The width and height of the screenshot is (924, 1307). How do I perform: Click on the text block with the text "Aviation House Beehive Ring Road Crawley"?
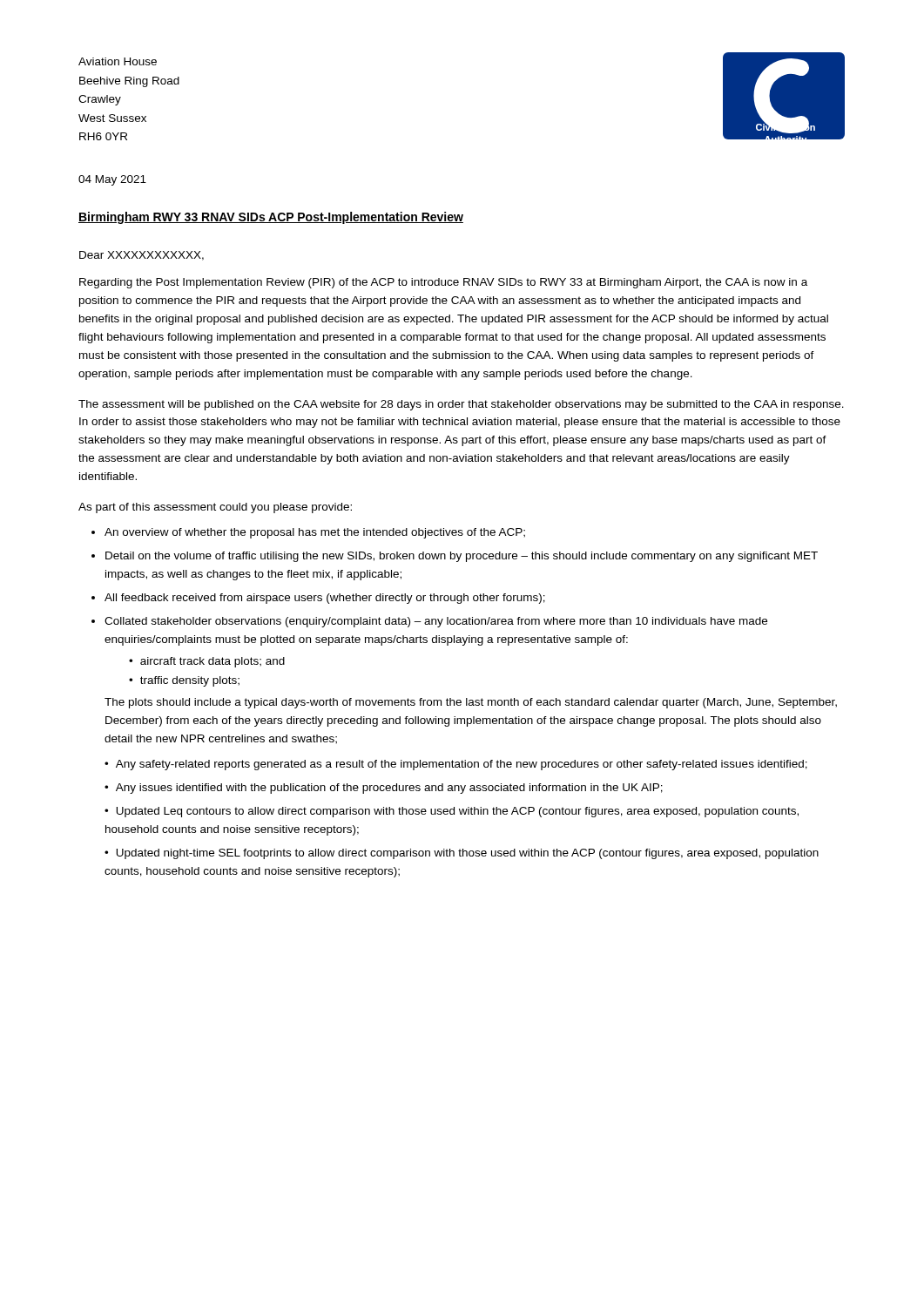click(x=129, y=99)
